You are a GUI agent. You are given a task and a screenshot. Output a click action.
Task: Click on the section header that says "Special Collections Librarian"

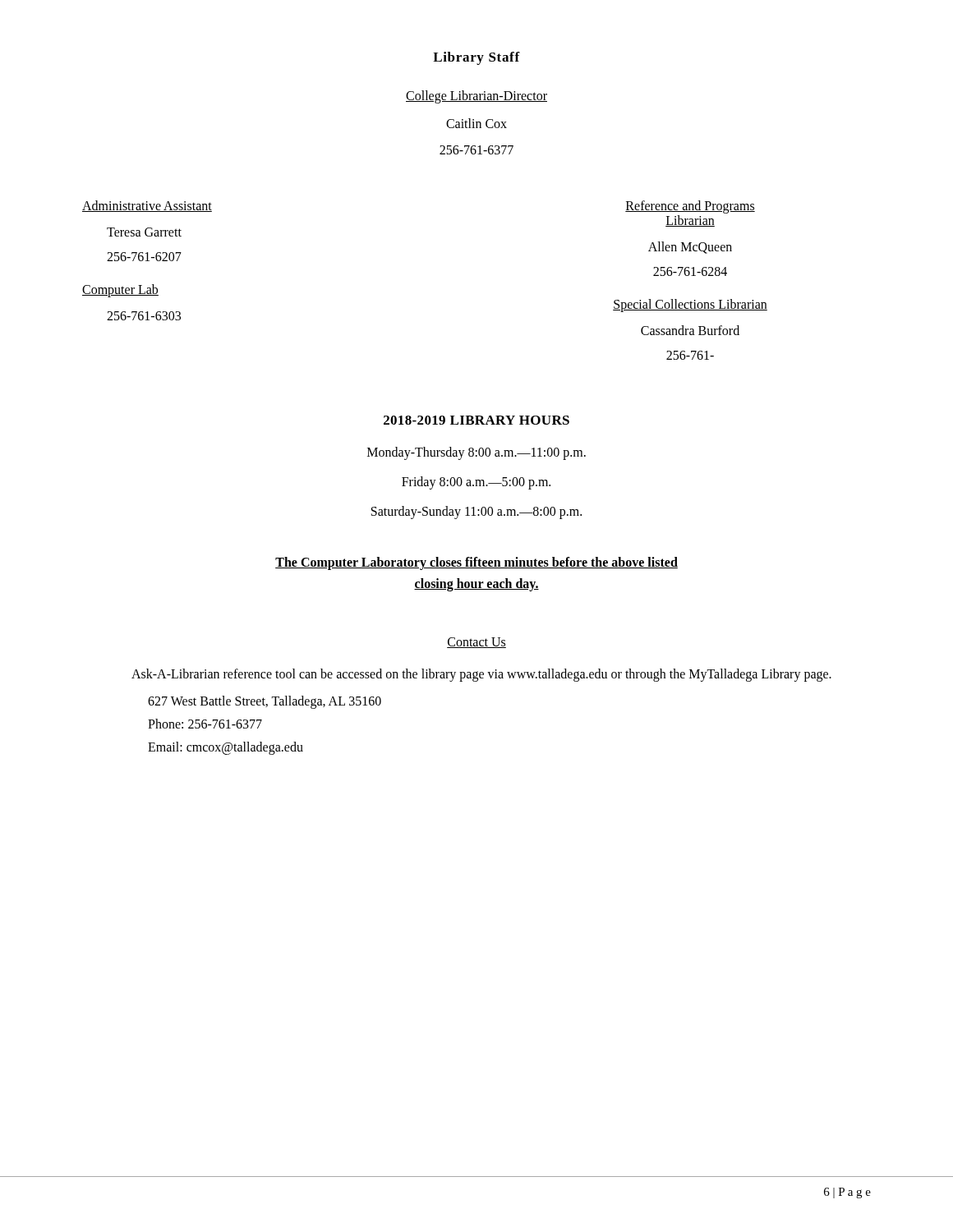point(690,304)
